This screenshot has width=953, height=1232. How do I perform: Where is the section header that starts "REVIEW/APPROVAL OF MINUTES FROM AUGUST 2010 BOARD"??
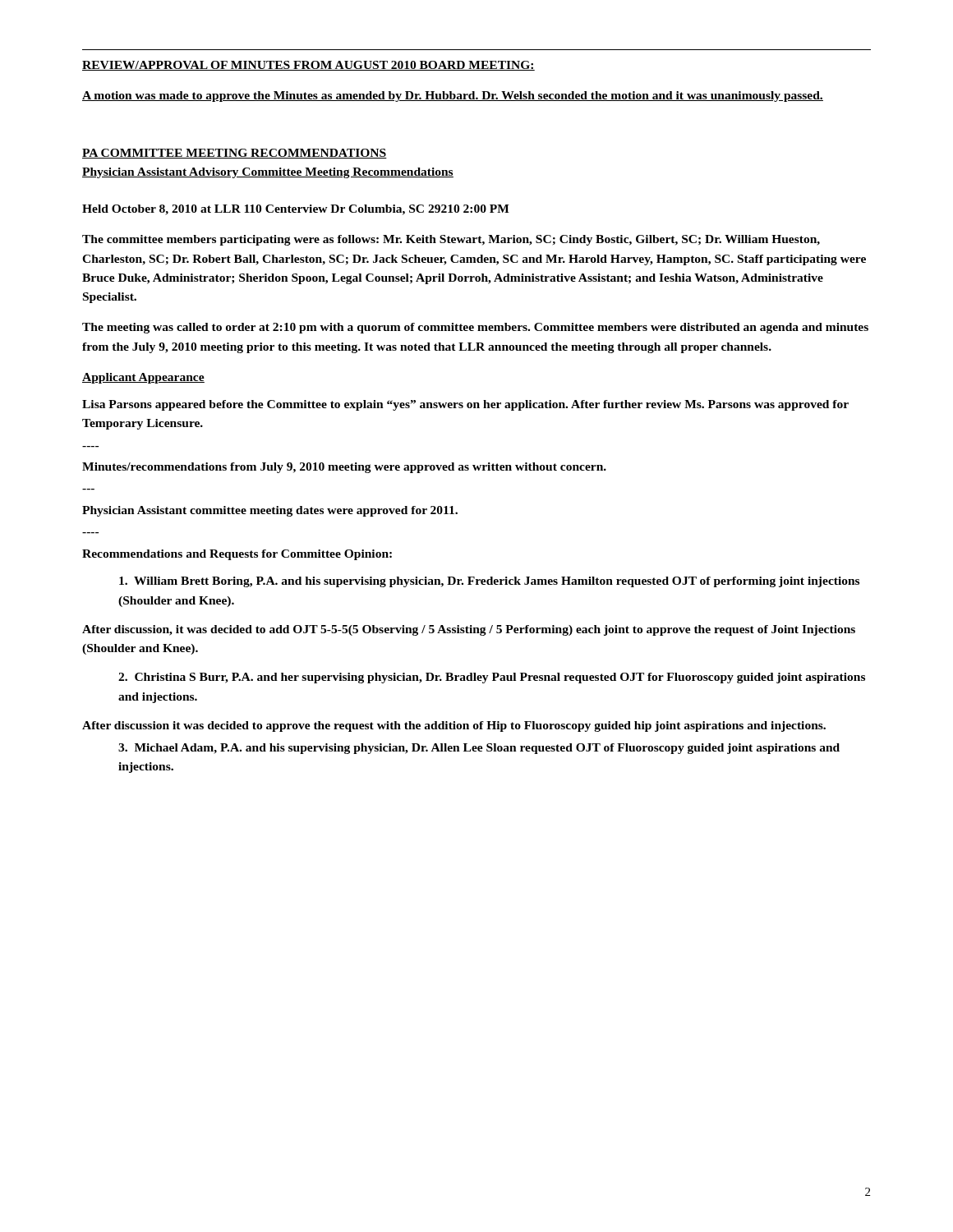(x=308, y=64)
